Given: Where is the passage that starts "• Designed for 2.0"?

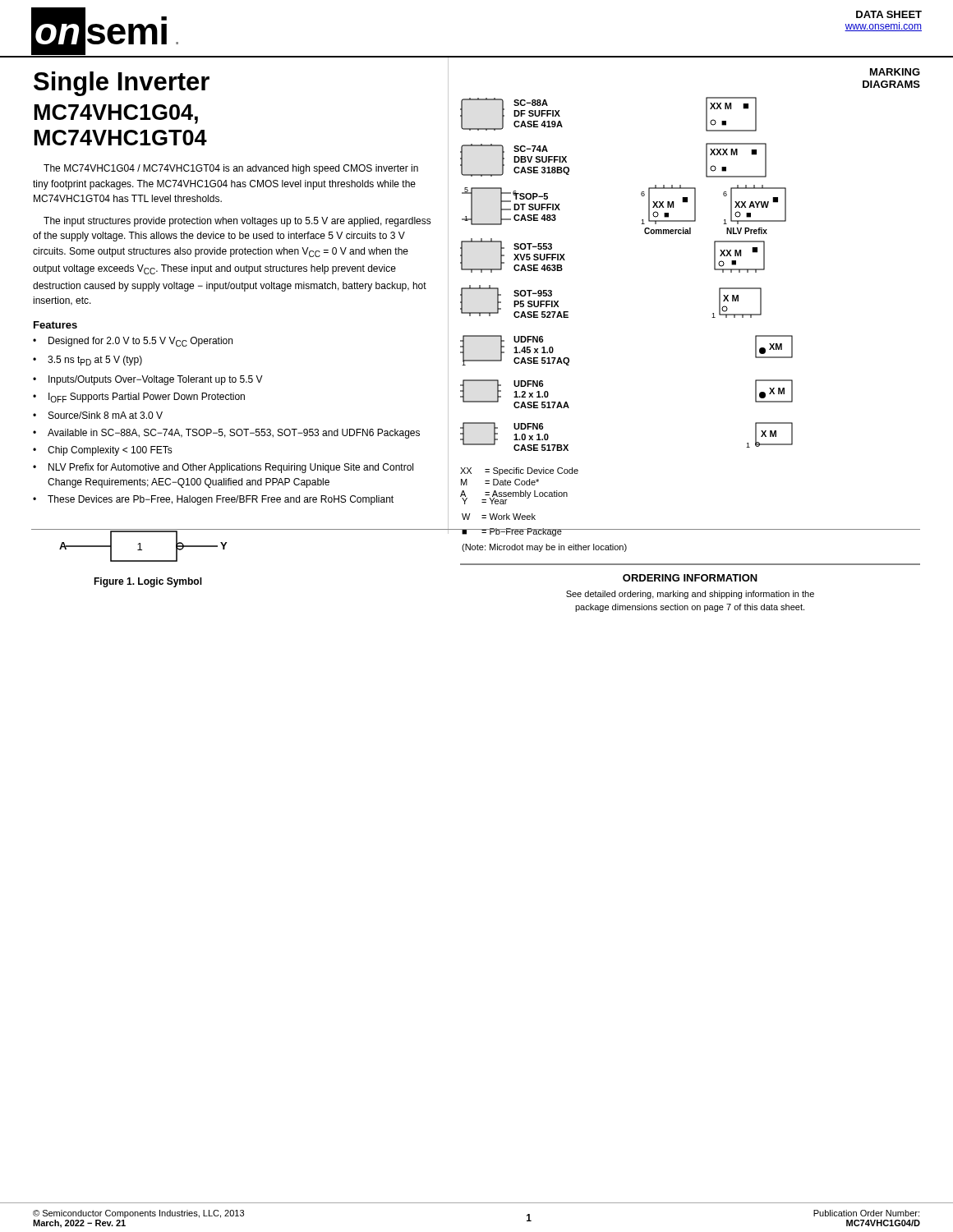Looking at the screenshot, I should click(133, 341).
